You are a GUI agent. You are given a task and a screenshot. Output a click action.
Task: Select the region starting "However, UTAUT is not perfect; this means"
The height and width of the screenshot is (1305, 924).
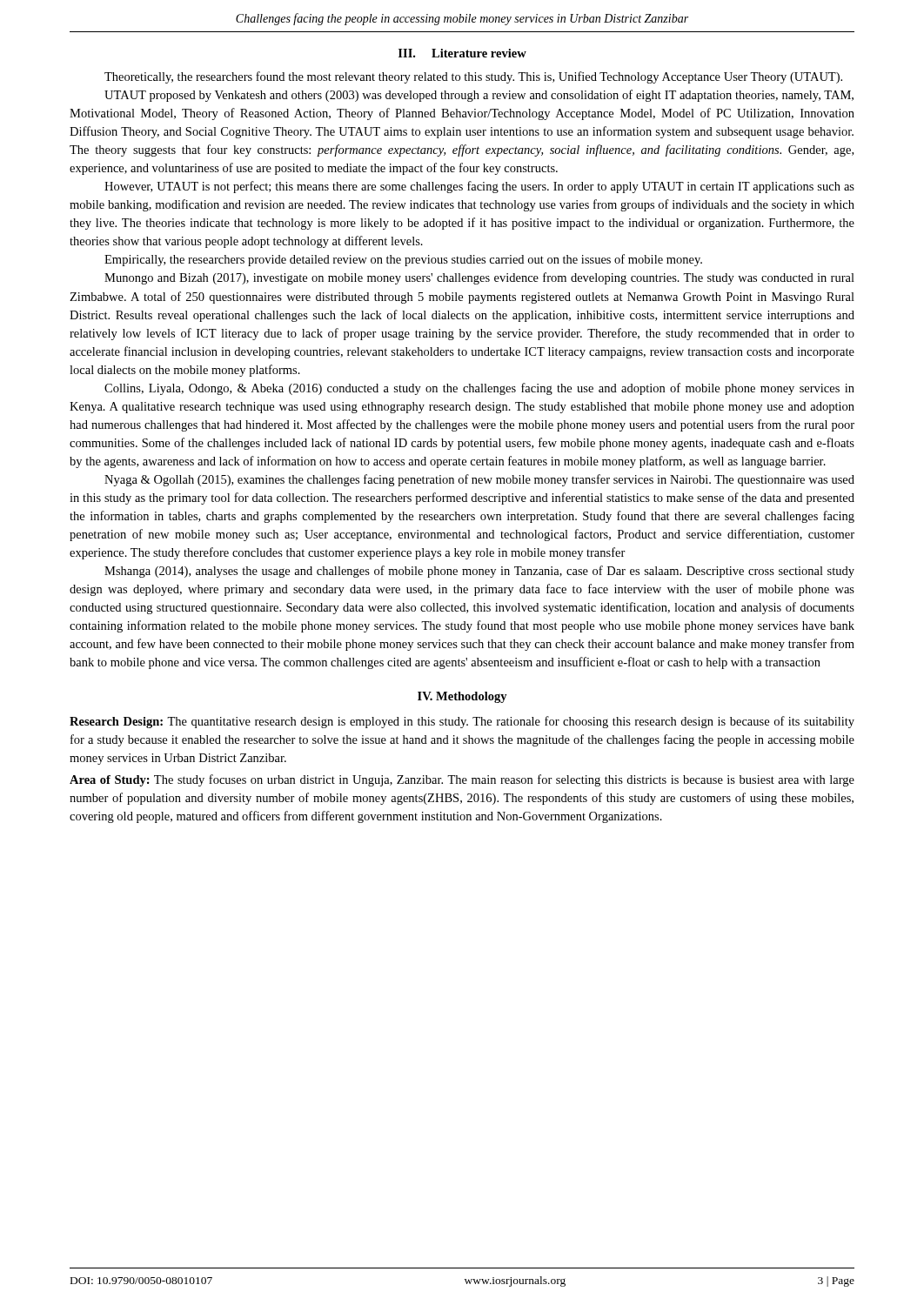click(462, 214)
